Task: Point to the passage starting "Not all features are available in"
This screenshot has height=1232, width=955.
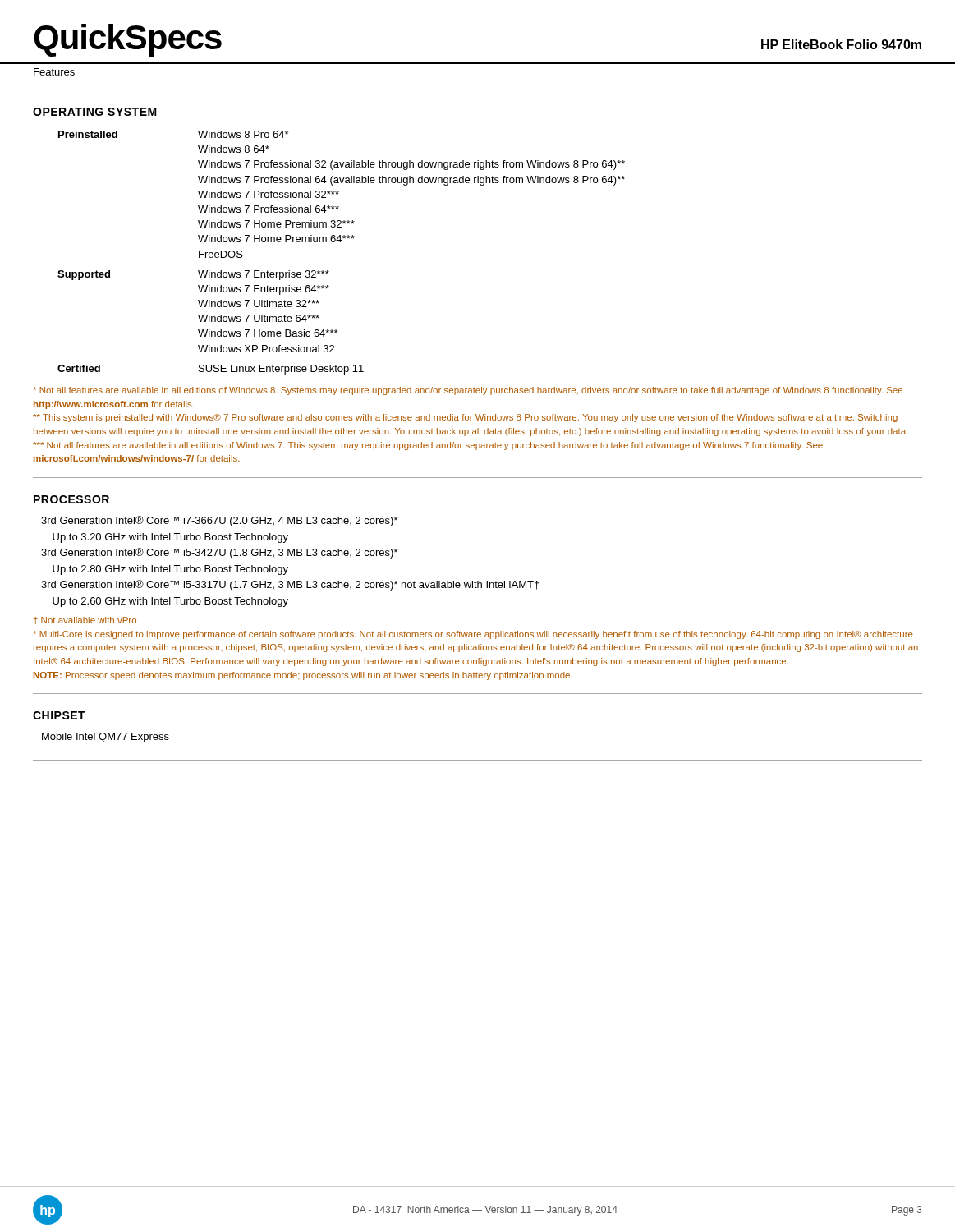Action: pyautogui.click(x=471, y=424)
